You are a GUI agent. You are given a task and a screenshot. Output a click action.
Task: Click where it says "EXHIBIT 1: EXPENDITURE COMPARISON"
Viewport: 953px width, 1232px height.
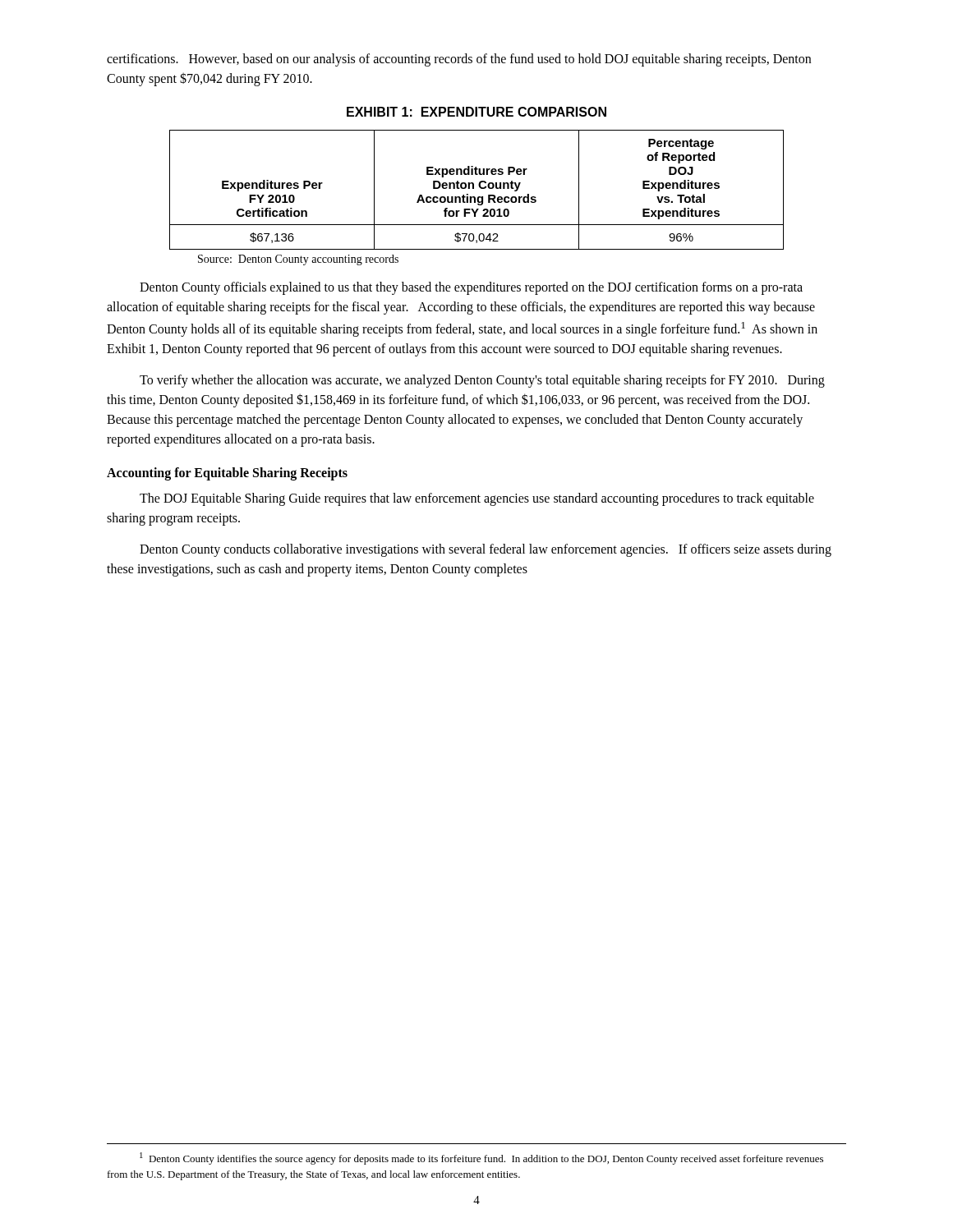pyautogui.click(x=476, y=112)
